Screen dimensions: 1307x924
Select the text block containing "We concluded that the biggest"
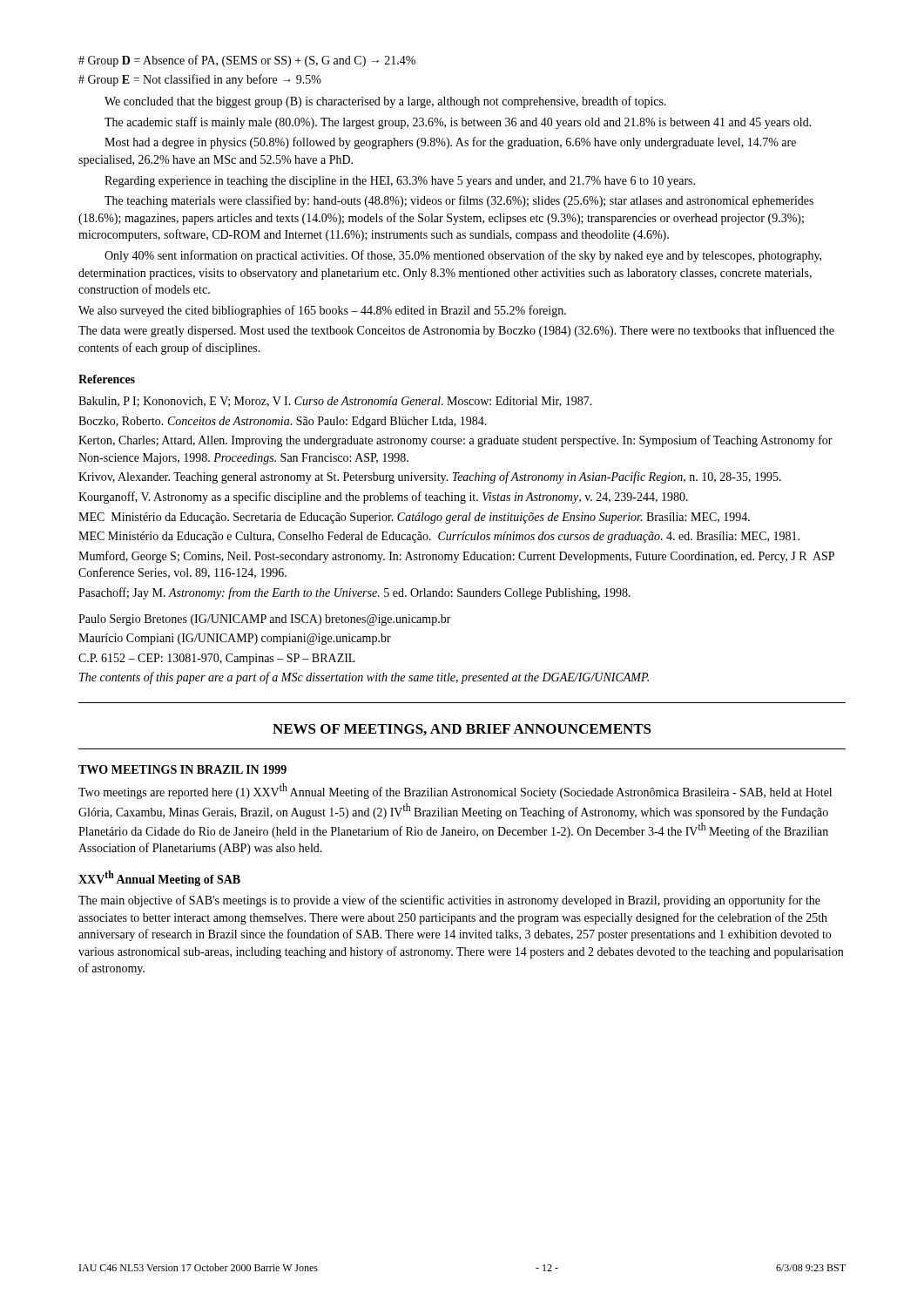pyautogui.click(x=462, y=102)
